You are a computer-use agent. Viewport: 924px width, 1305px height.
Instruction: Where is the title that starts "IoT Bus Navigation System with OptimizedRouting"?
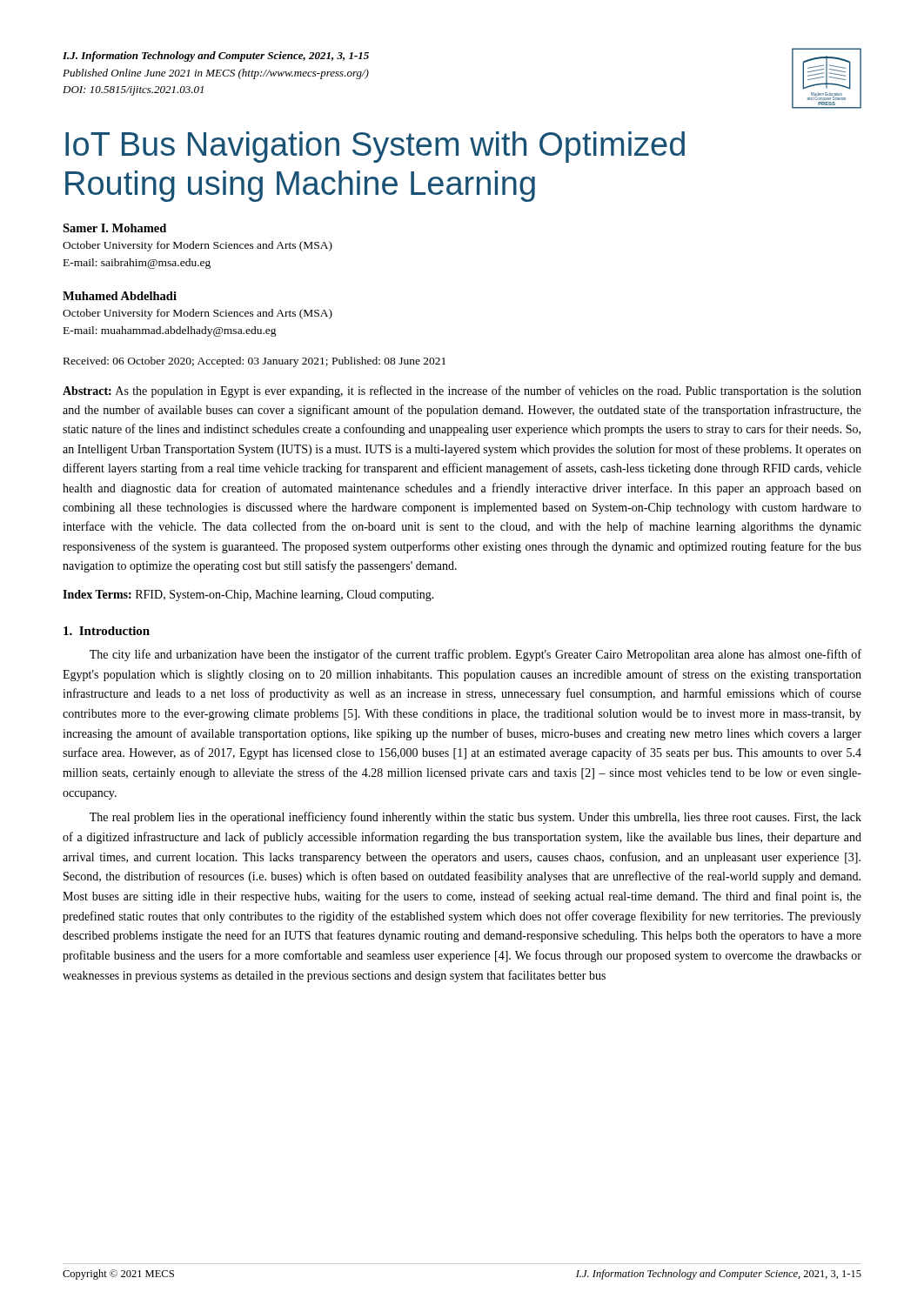coord(462,164)
